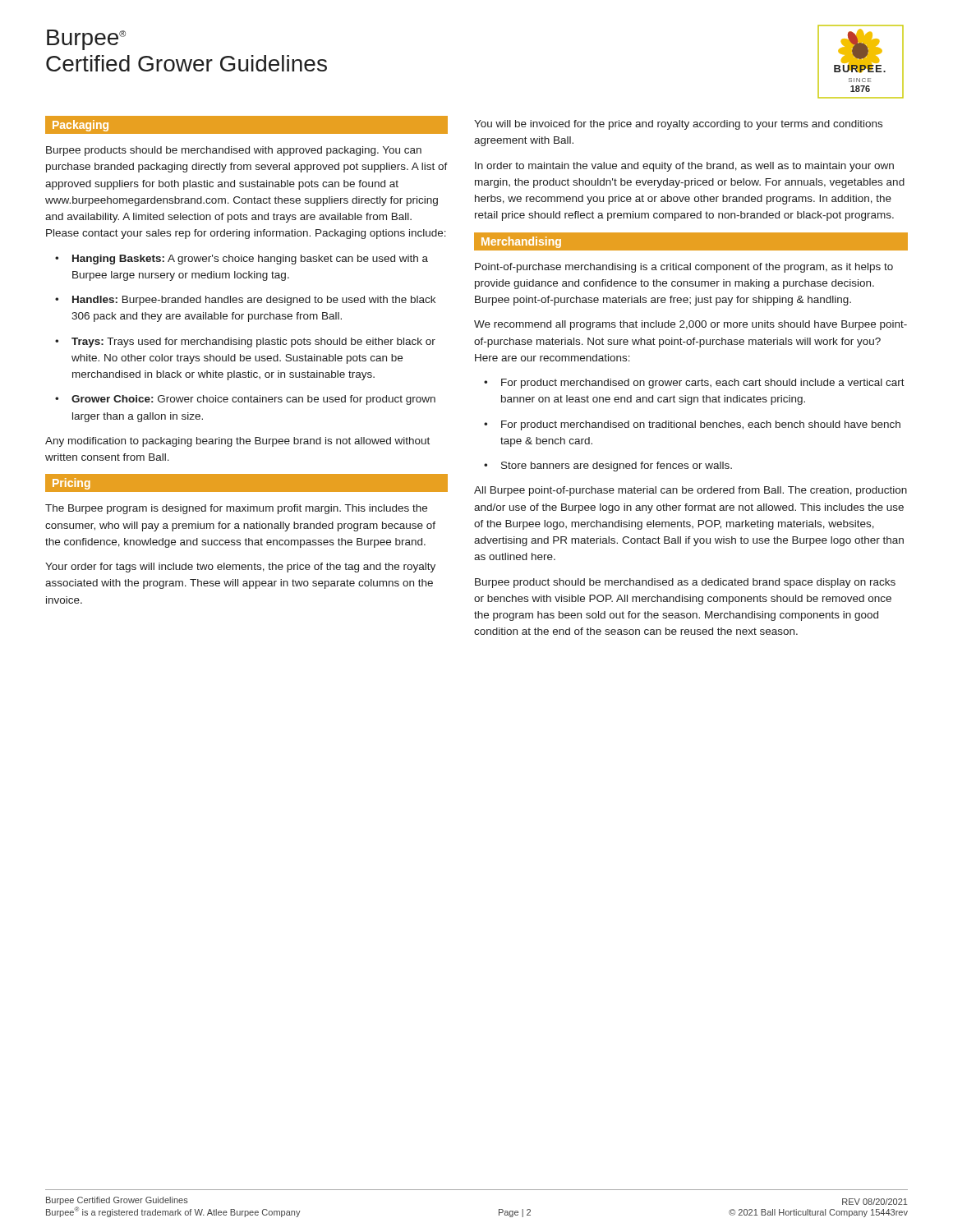Select the logo
Screen dimensions: 1232x953
pos(863,63)
